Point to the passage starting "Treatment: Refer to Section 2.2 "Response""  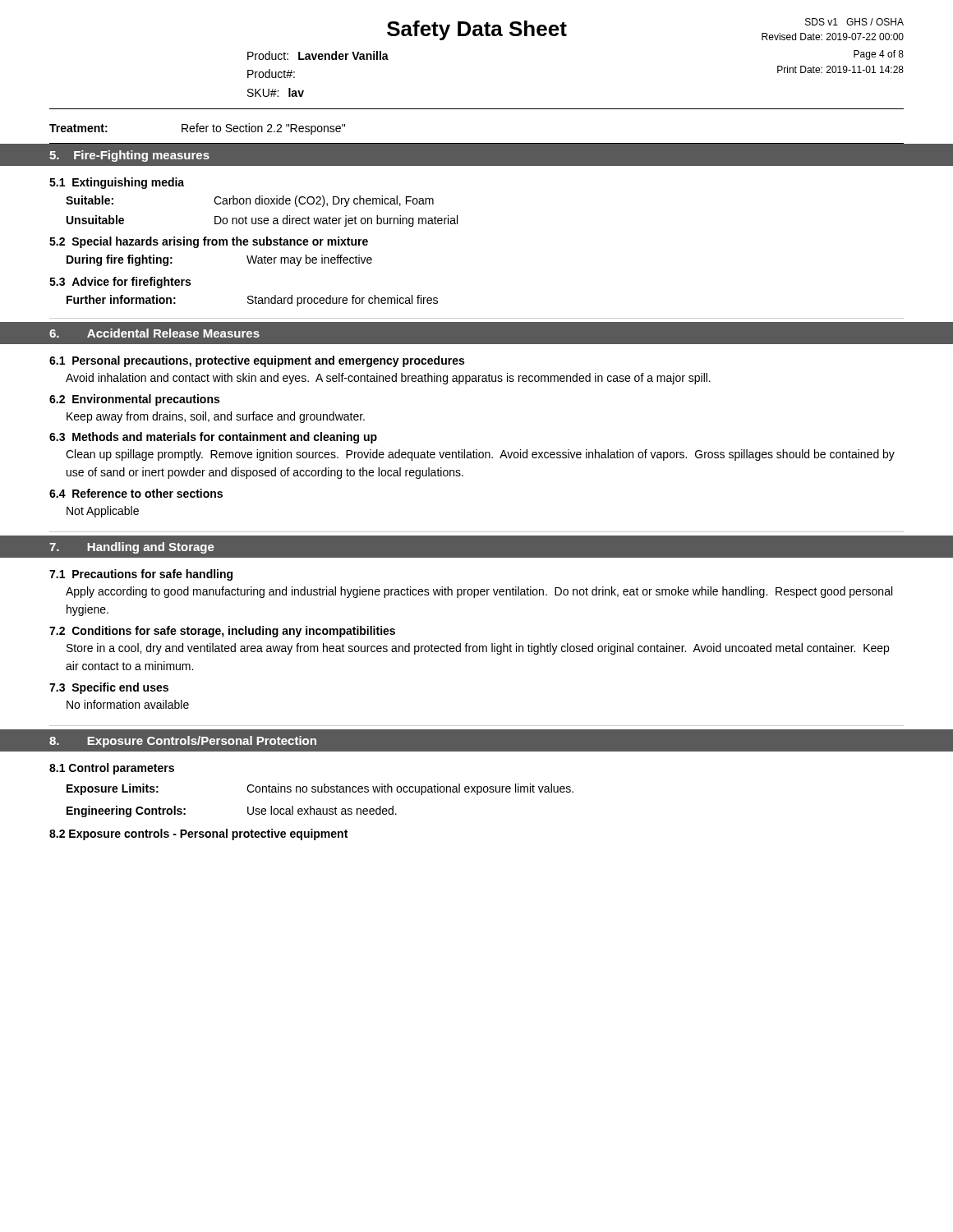[x=197, y=128]
